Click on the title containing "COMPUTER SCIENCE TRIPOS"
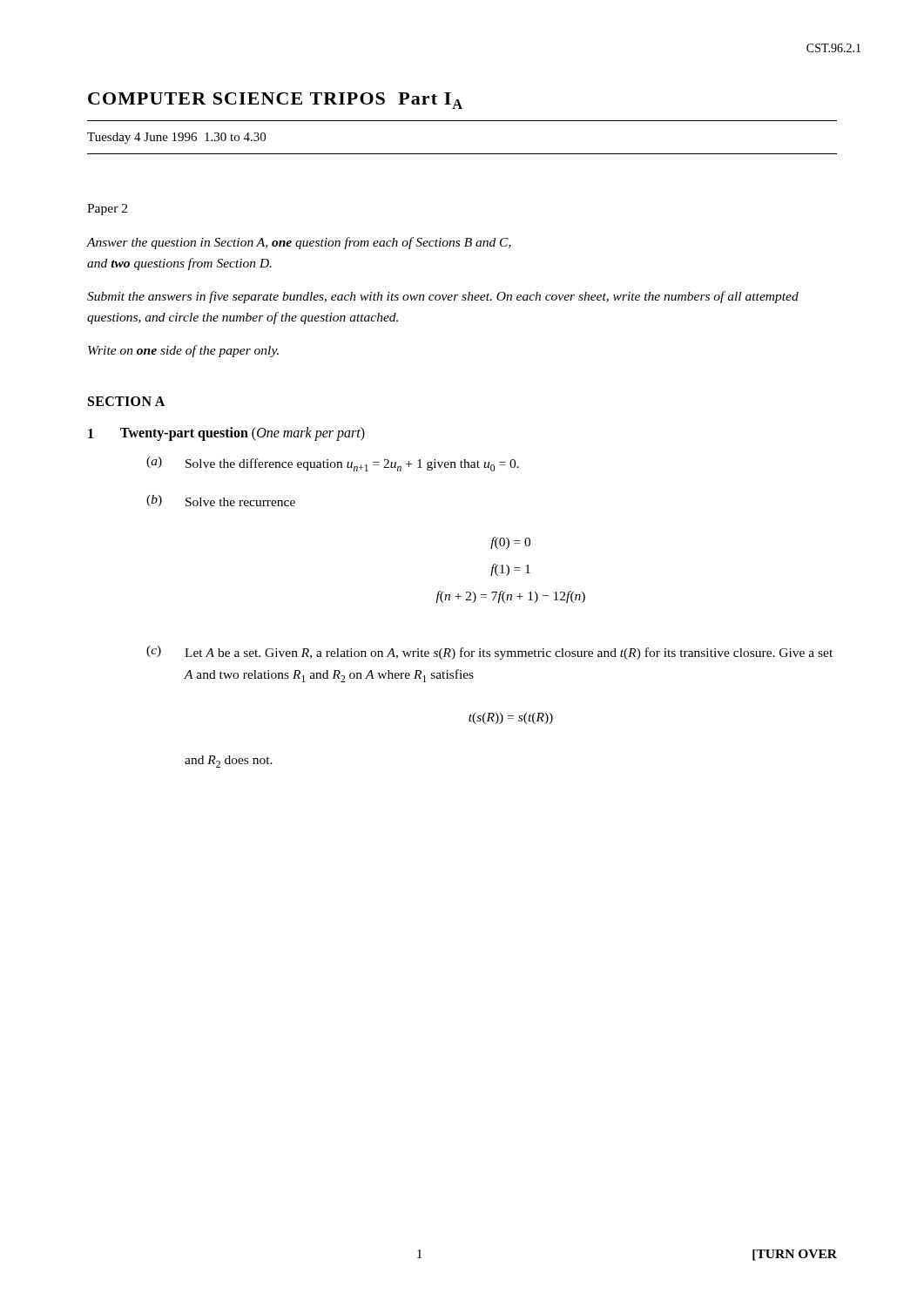 (275, 100)
